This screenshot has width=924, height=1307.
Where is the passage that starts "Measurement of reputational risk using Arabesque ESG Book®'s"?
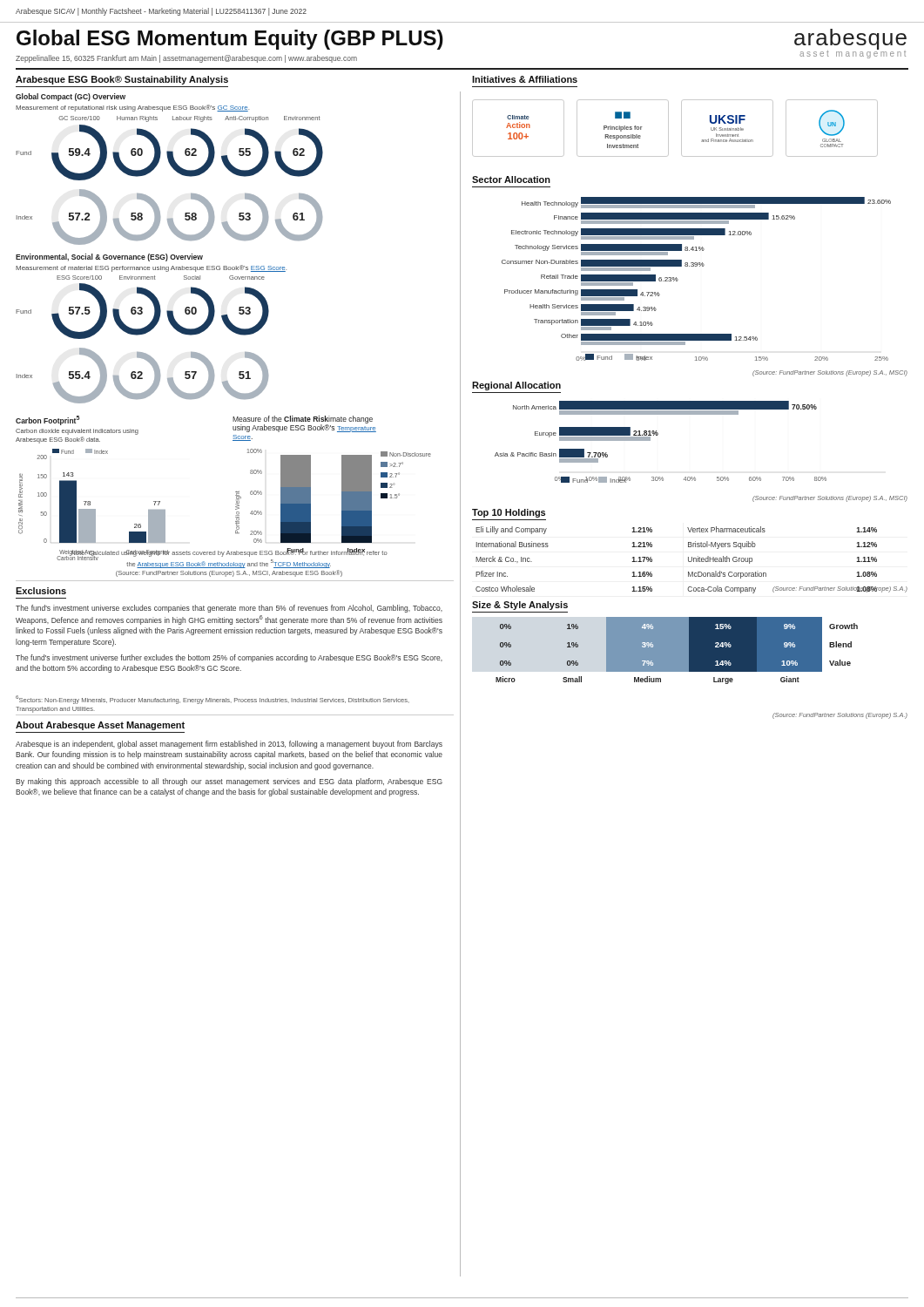[x=133, y=108]
